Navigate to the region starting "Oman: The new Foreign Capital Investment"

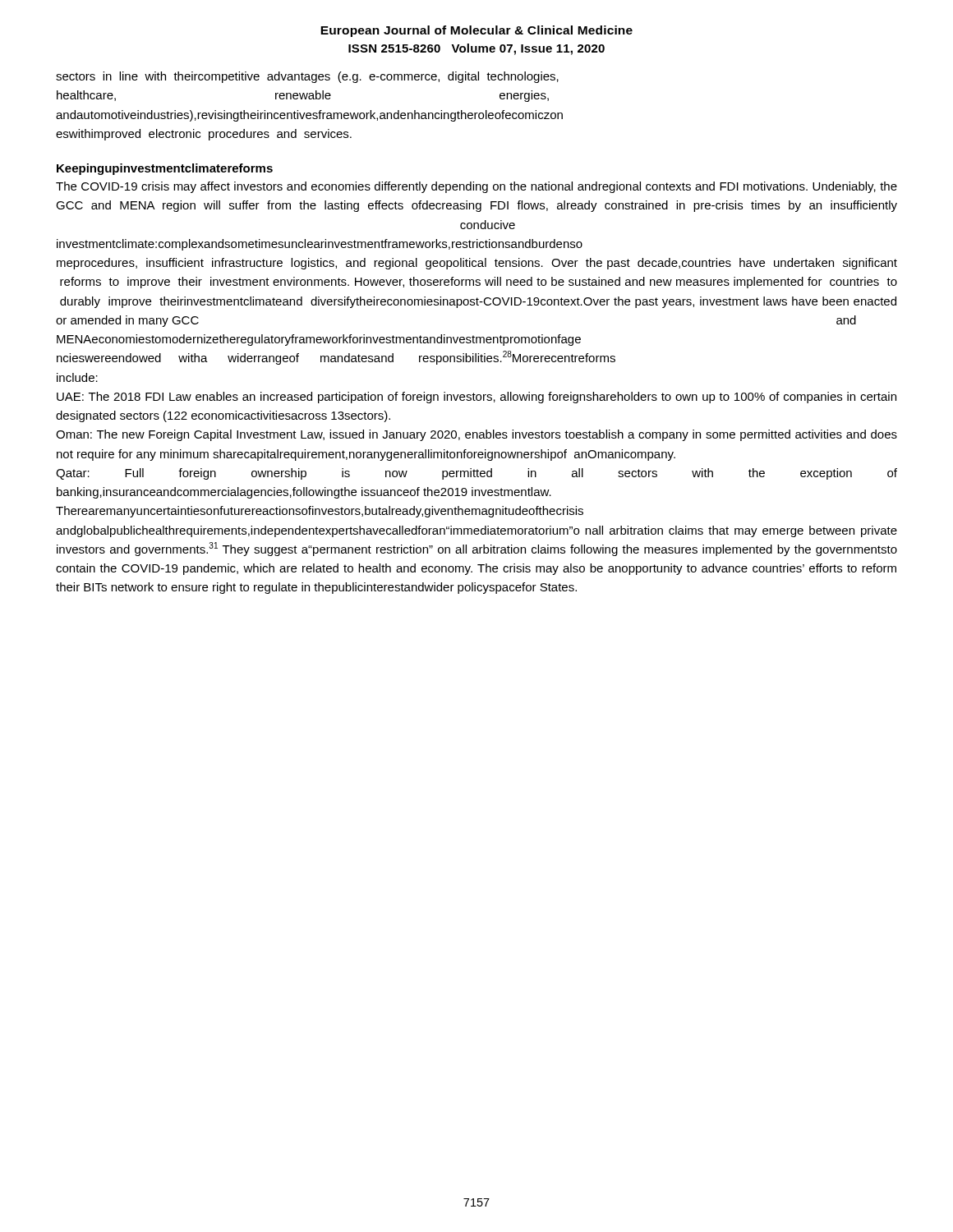(476, 444)
